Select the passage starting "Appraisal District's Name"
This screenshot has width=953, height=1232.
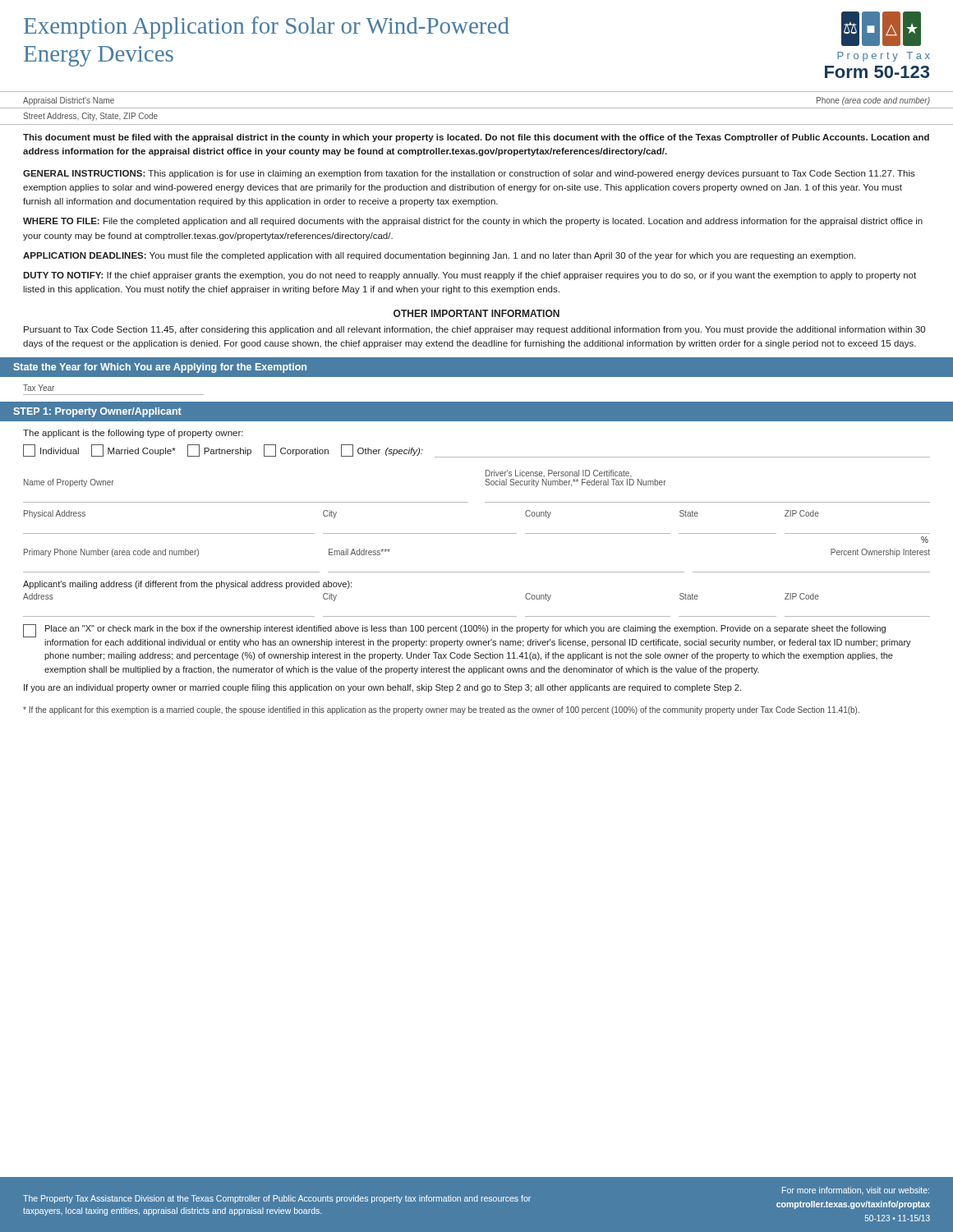tap(69, 101)
